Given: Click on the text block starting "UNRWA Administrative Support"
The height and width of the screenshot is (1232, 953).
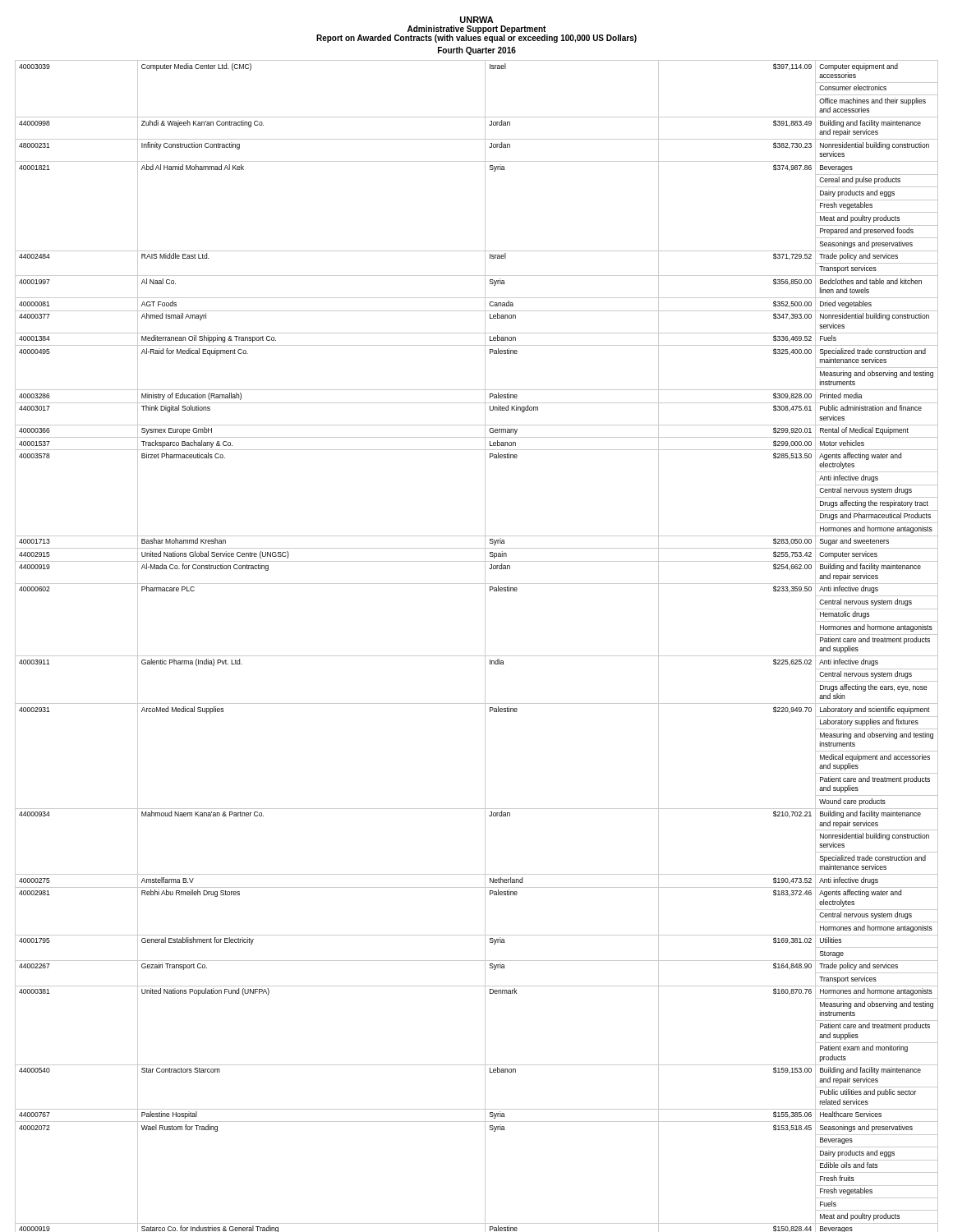Looking at the screenshot, I should 476,35.
